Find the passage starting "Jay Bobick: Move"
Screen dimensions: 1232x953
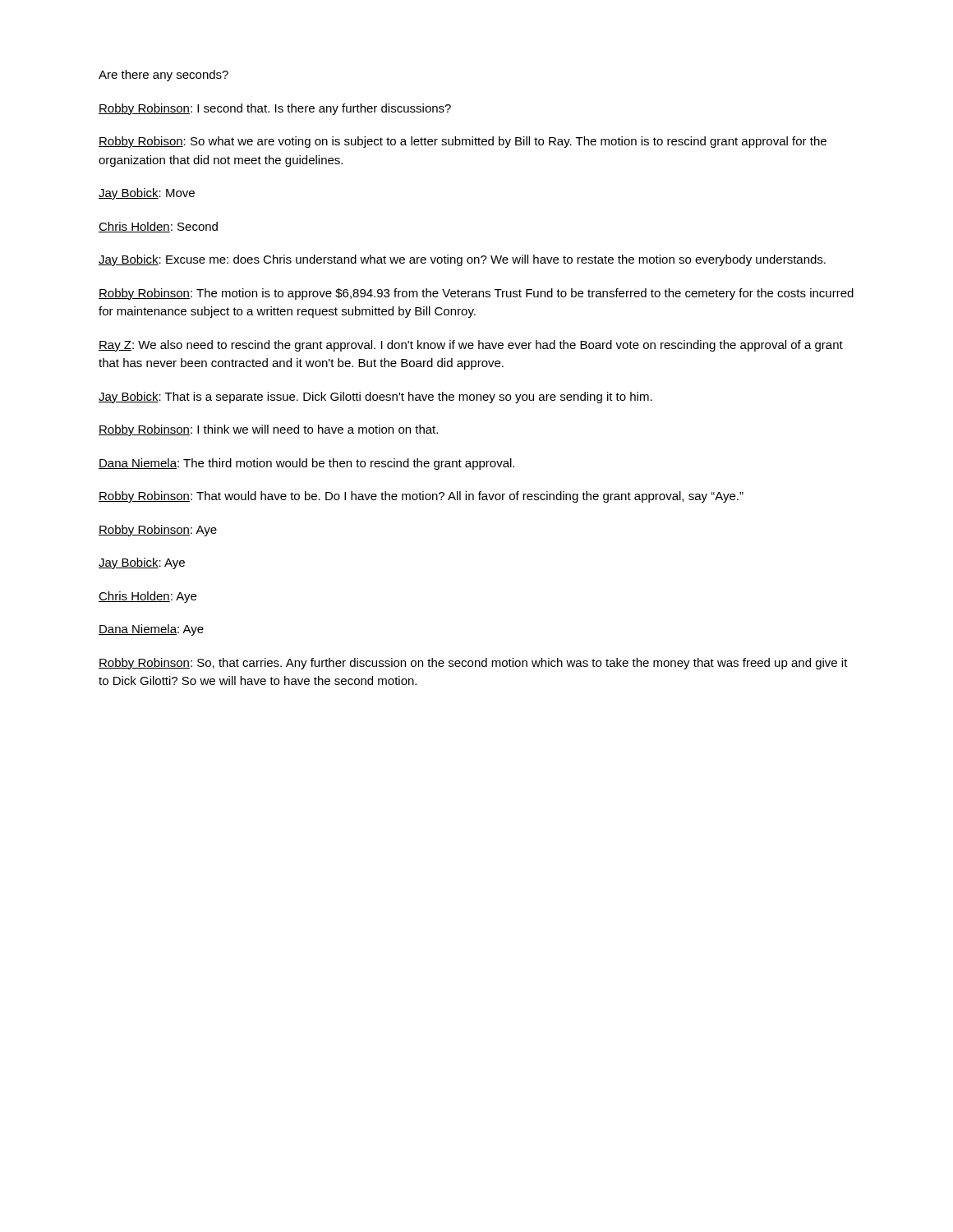(x=147, y=193)
